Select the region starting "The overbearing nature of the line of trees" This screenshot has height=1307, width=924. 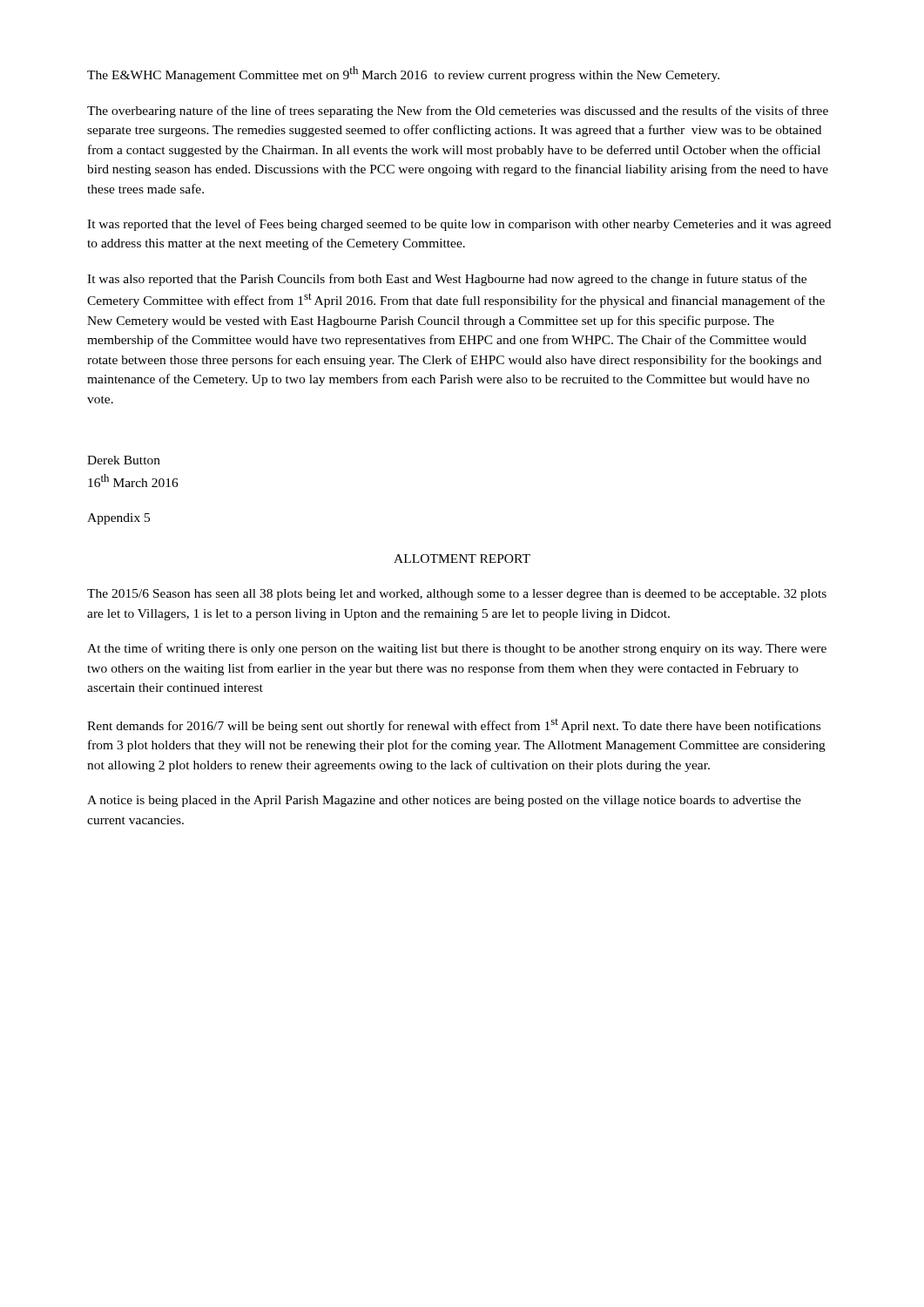[x=458, y=149]
